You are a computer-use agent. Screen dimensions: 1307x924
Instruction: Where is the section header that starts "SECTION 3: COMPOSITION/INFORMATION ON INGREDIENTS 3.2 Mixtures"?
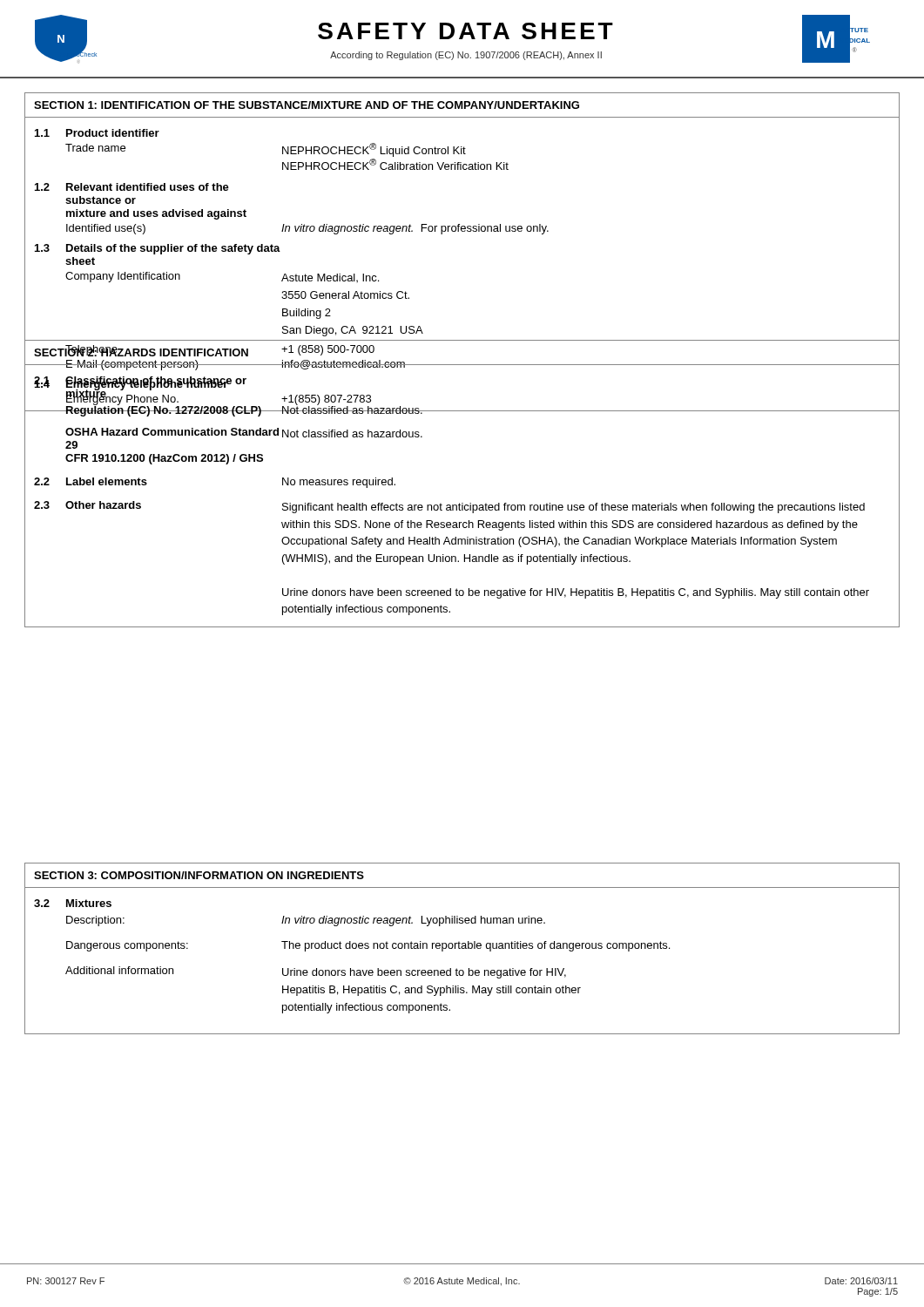(462, 949)
